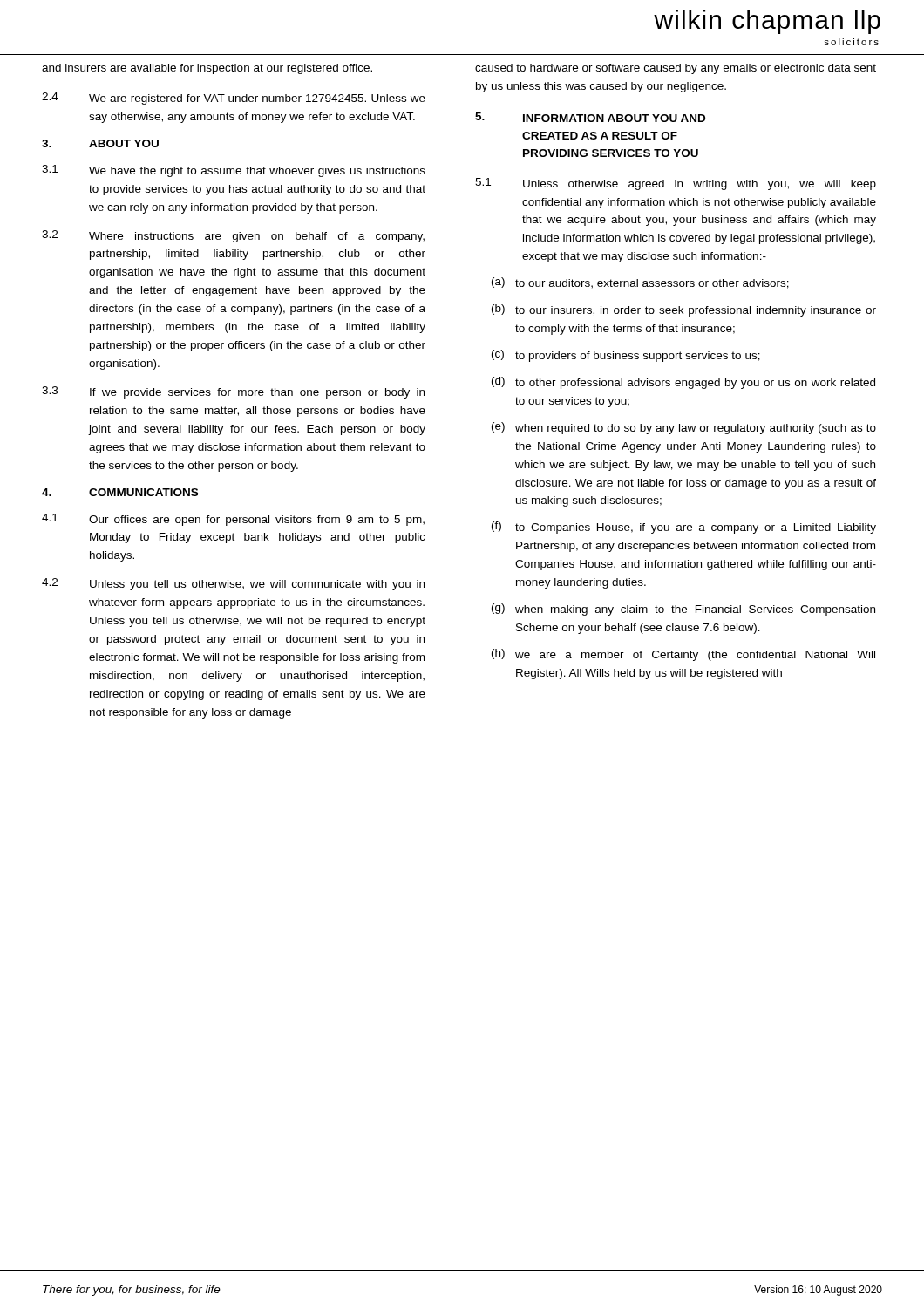
Task: Find the section header that says "3. ABOUT YOU"
Action: [x=100, y=143]
